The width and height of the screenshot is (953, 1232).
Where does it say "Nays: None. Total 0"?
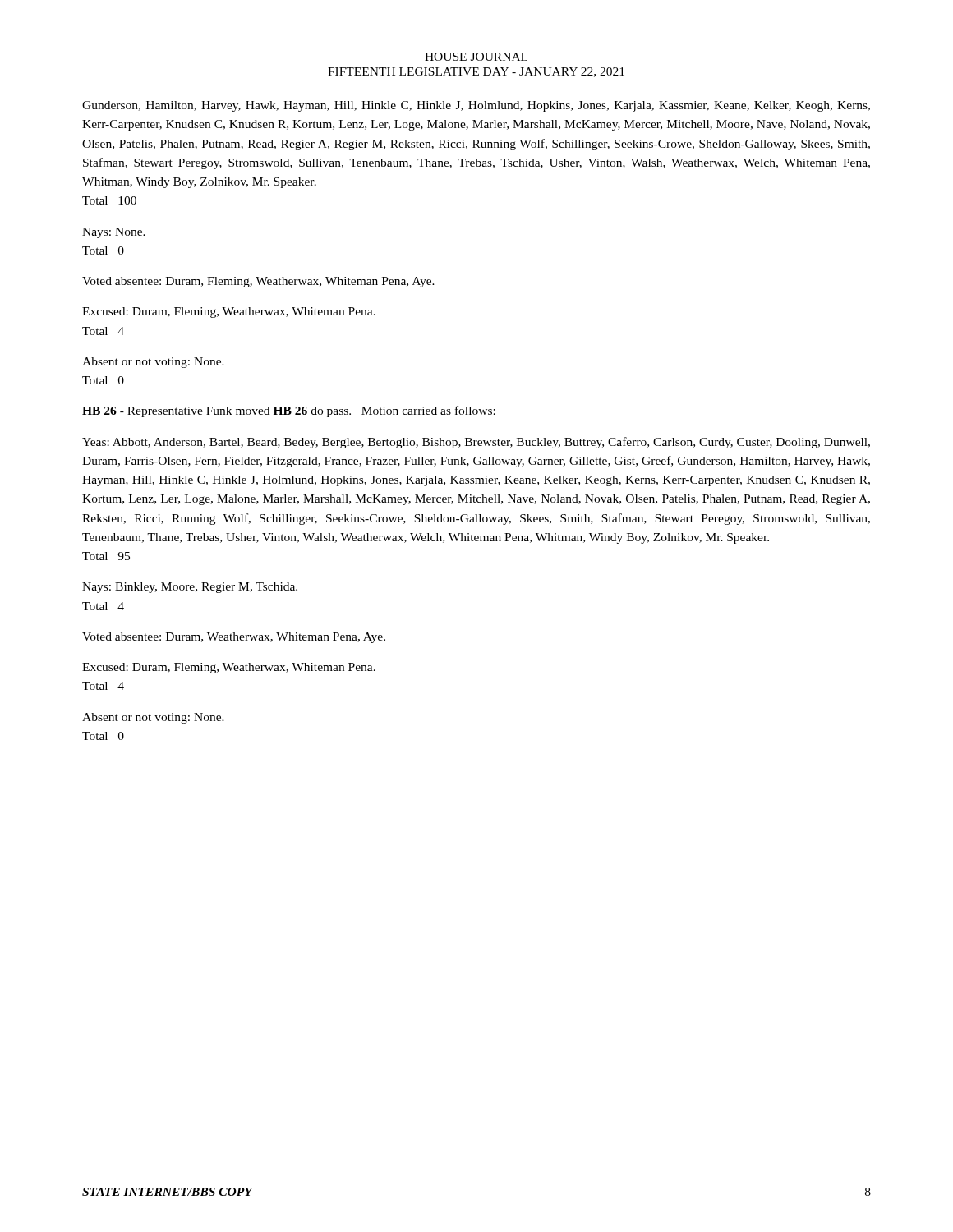click(x=114, y=240)
